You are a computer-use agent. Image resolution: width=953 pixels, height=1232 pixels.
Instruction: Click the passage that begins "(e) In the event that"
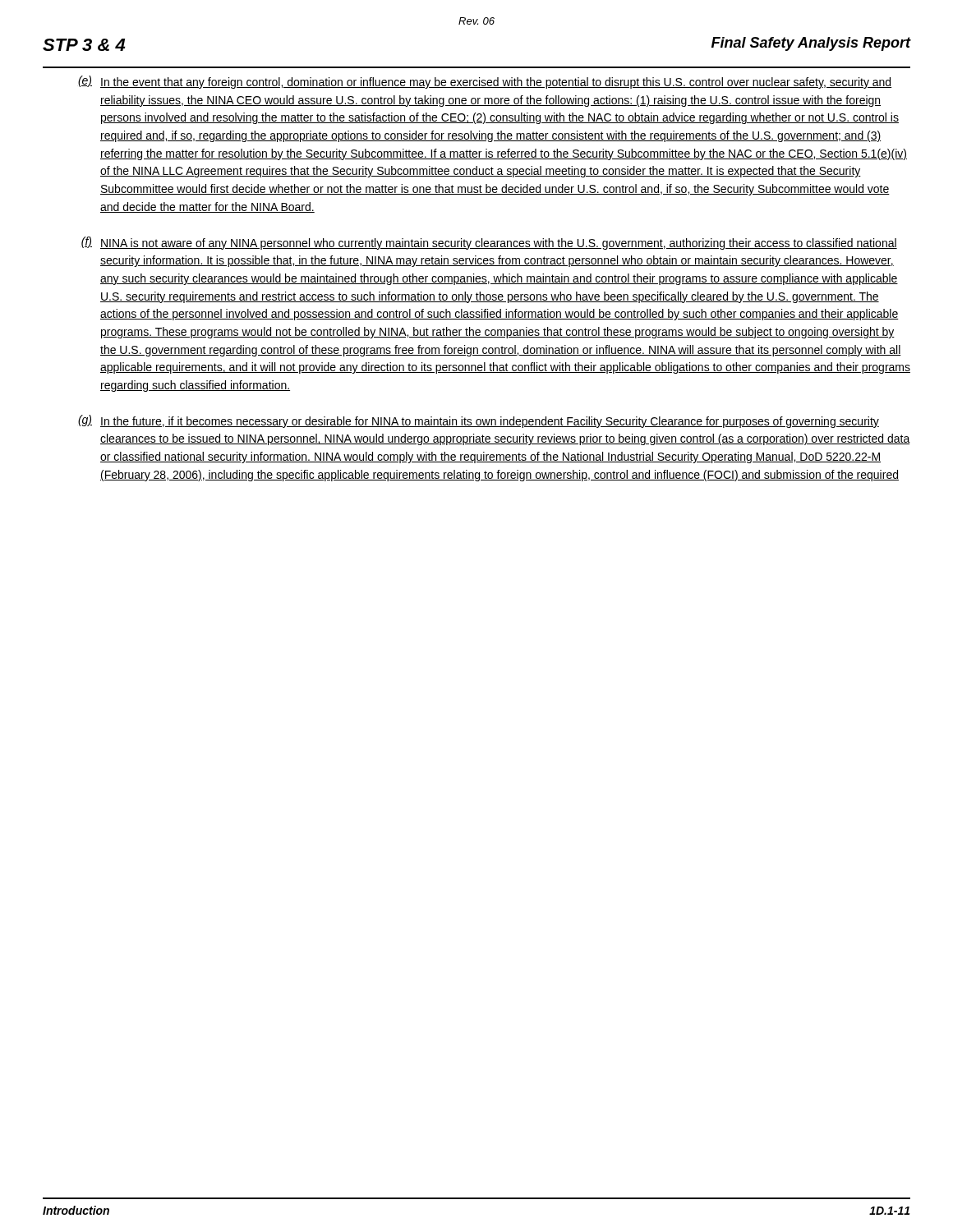coord(476,145)
